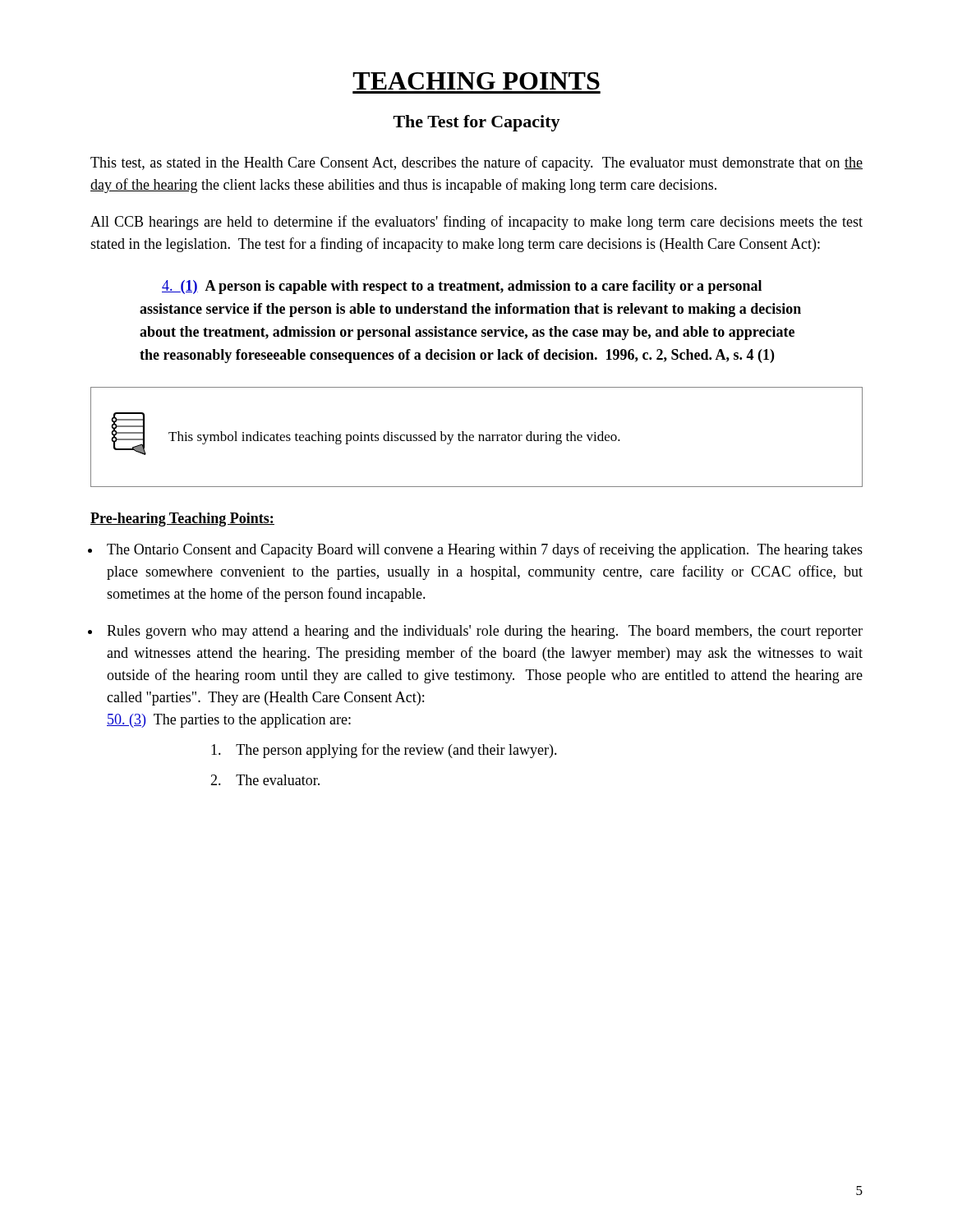Screen dimensions: 1232x953
Task: Locate the list item that says "The Ontario Consent and Capacity Board"
Action: click(x=485, y=571)
